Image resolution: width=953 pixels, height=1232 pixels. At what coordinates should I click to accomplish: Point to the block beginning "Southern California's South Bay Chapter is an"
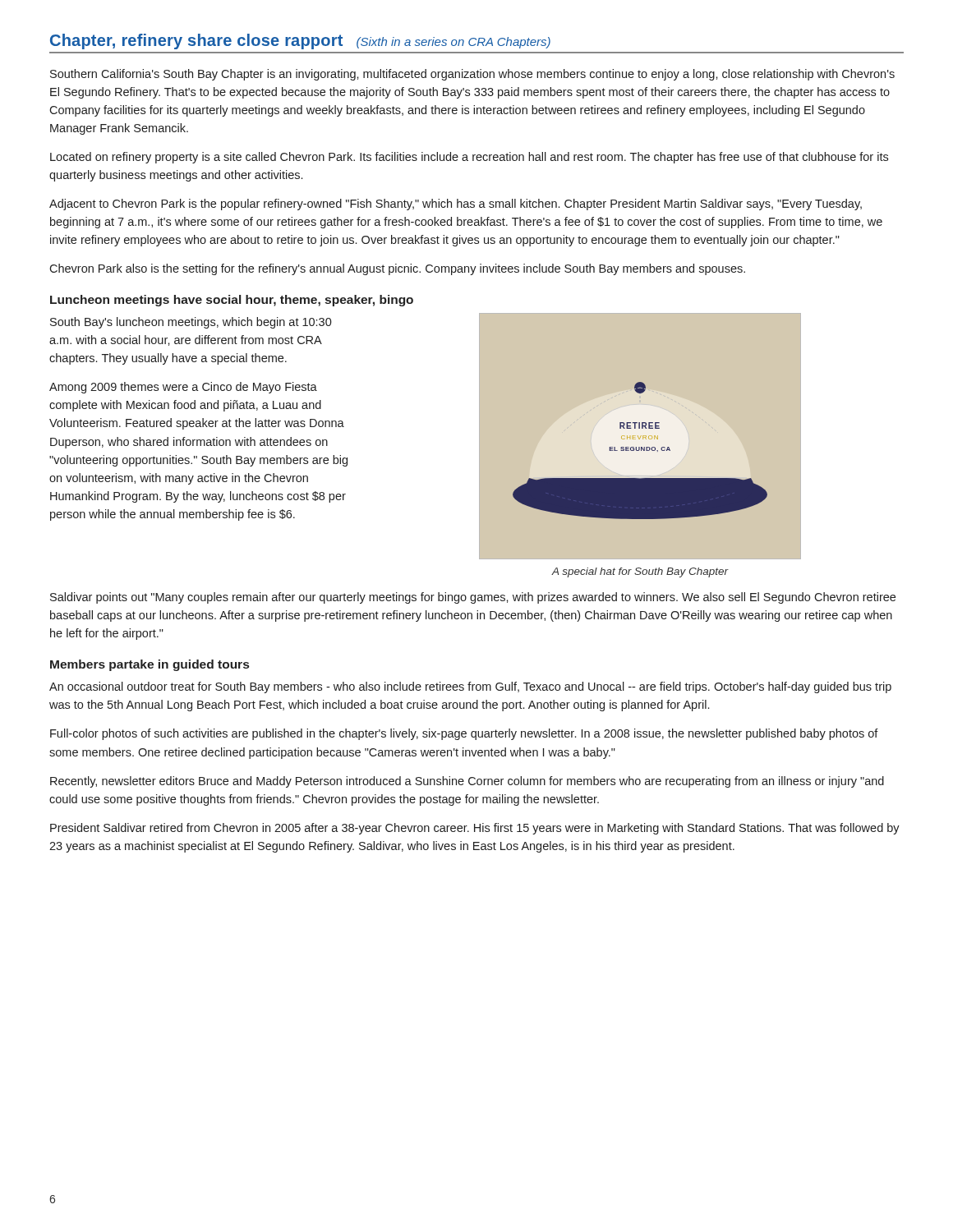point(472,101)
